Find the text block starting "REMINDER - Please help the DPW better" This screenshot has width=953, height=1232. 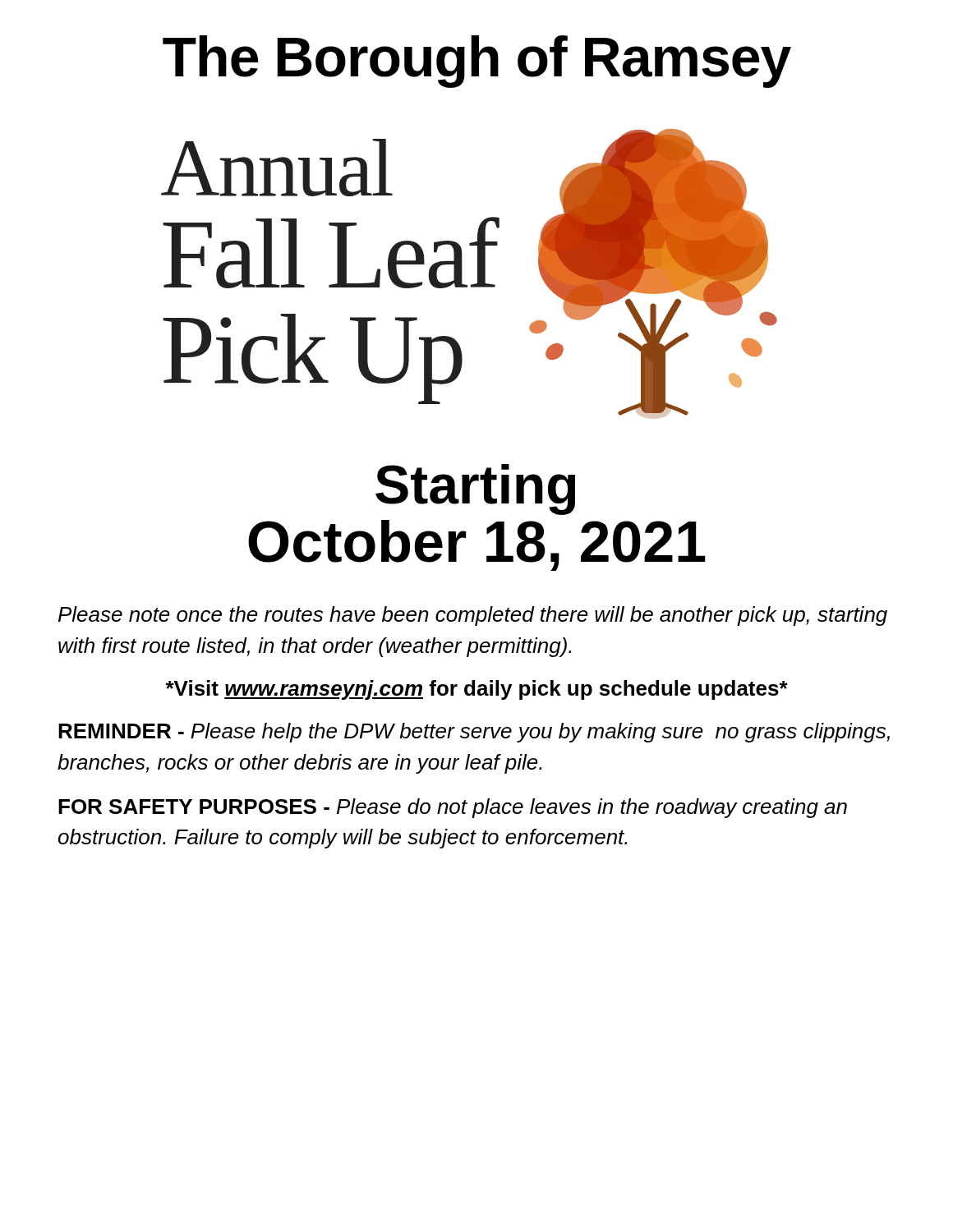[475, 747]
